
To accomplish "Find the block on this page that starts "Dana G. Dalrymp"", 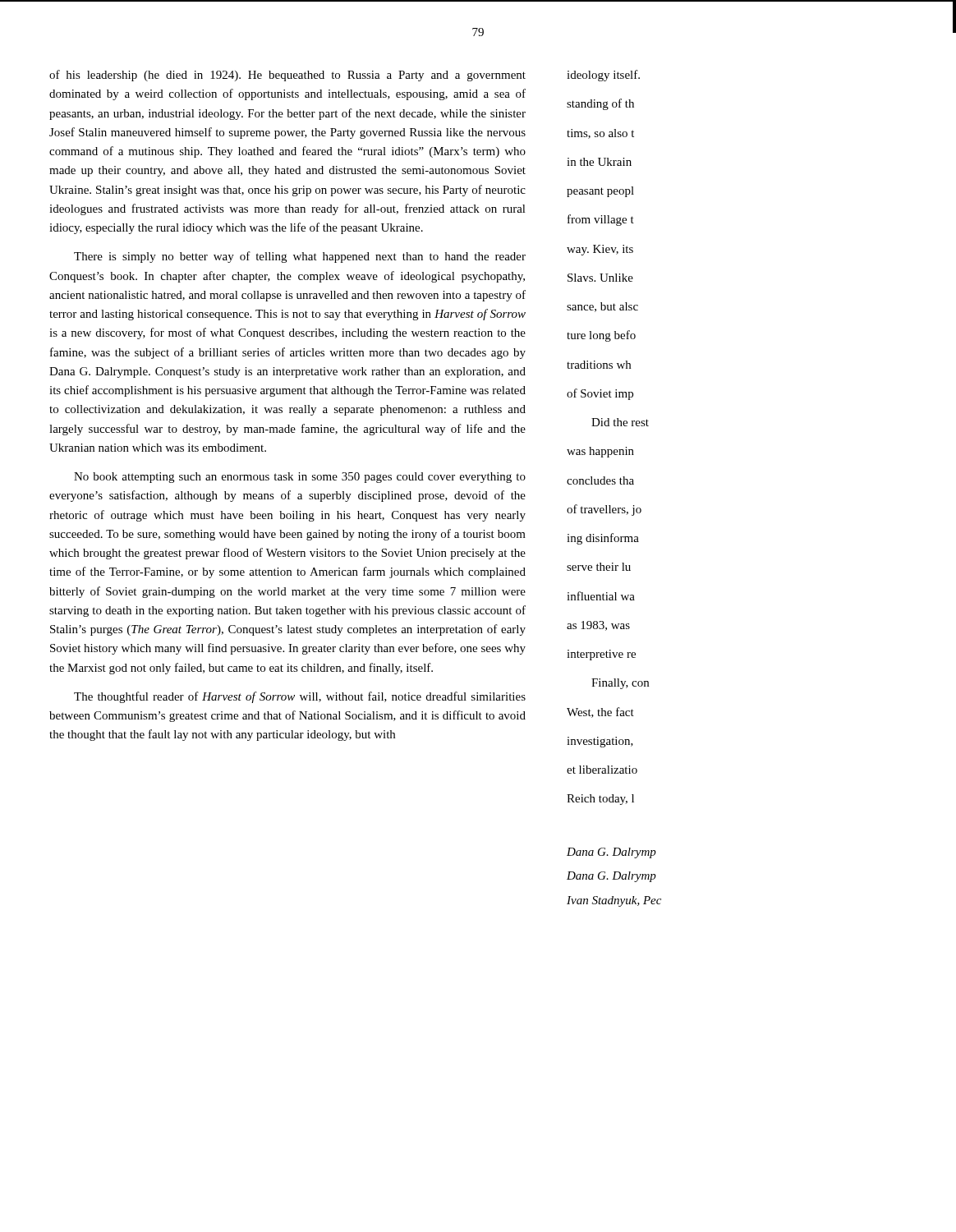I will point(611,853).
